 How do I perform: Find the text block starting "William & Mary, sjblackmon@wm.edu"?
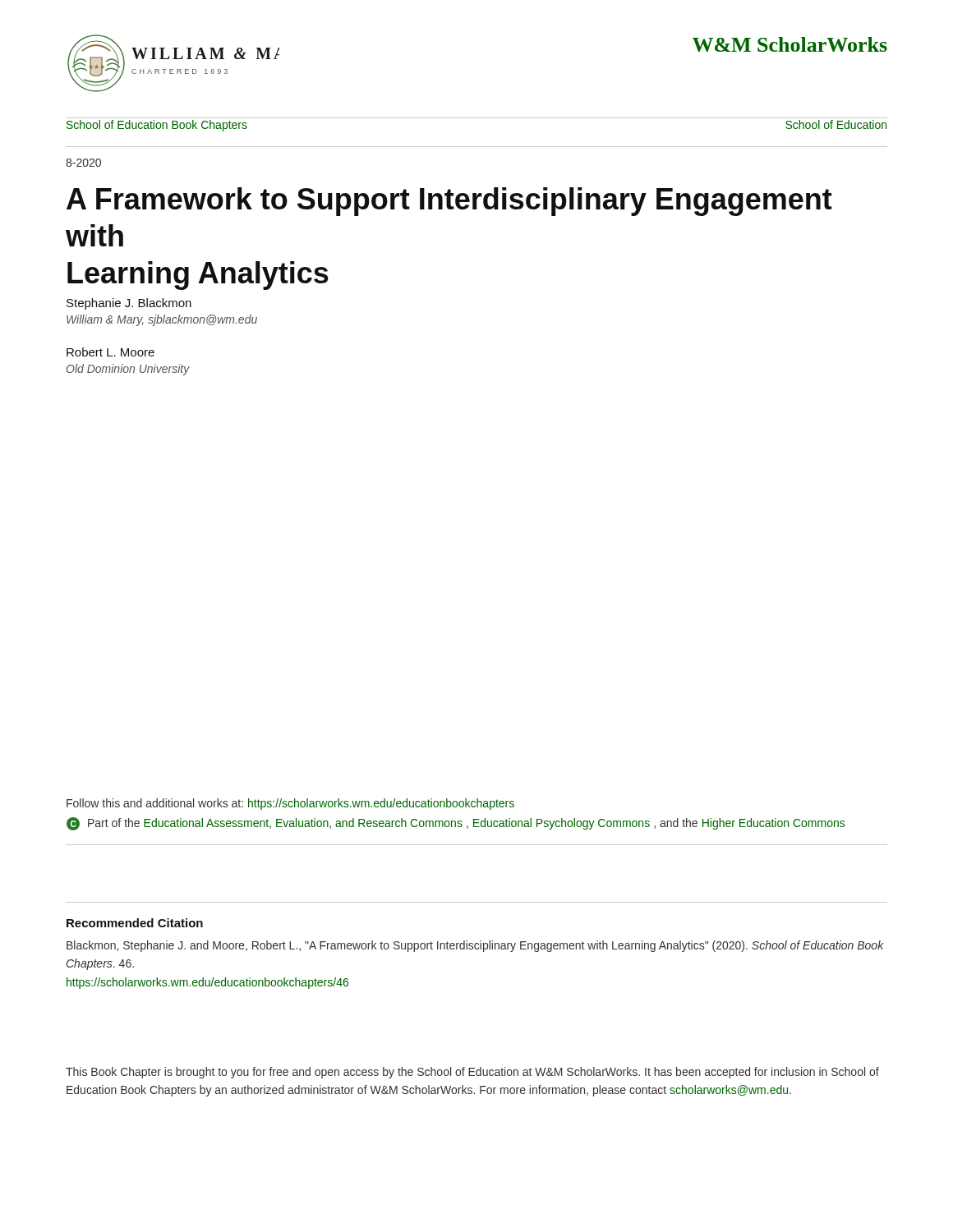(162, 320)
